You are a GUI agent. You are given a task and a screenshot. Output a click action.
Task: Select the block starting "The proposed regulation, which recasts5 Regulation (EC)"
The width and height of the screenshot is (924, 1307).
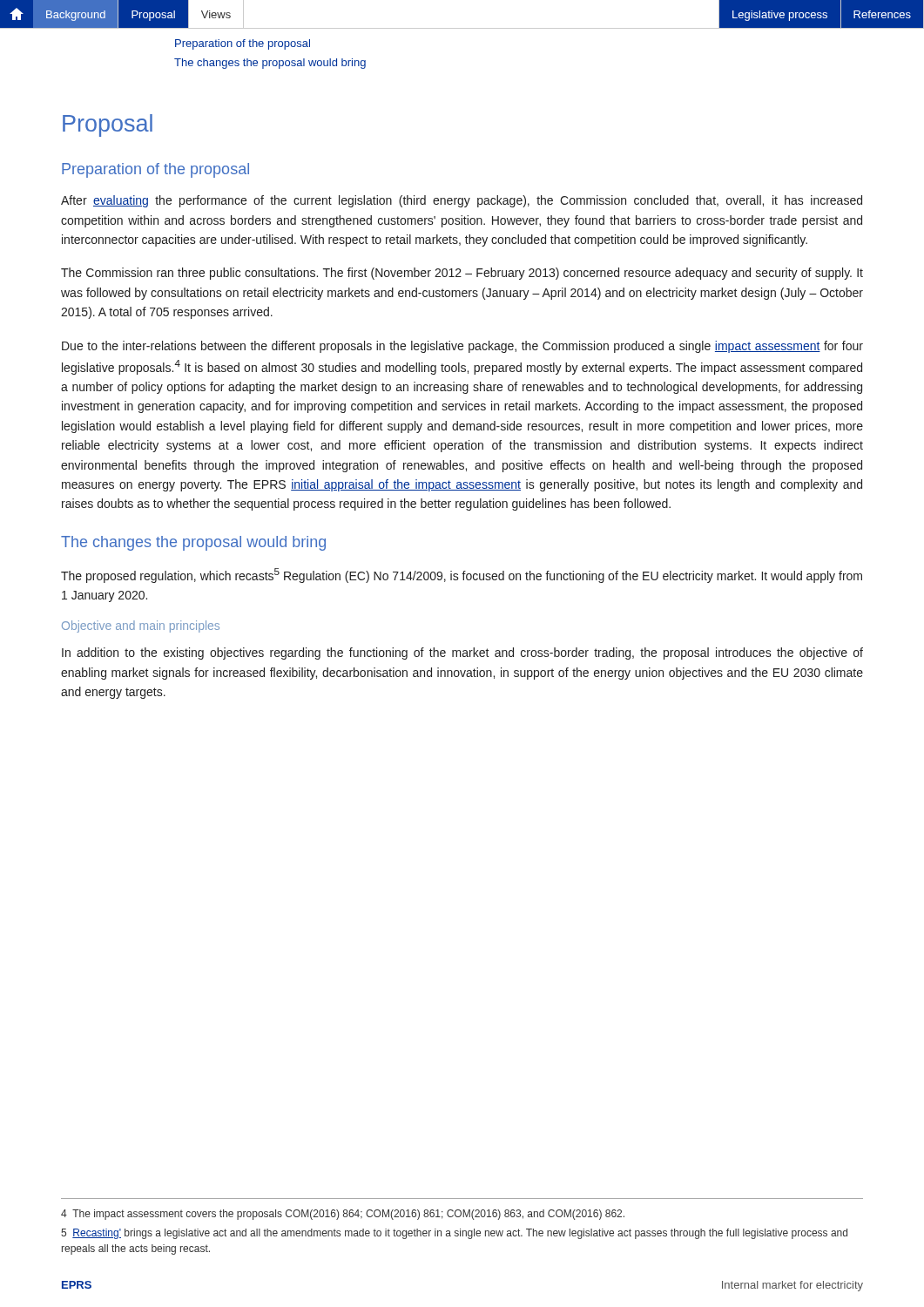(x=462, y=584)
